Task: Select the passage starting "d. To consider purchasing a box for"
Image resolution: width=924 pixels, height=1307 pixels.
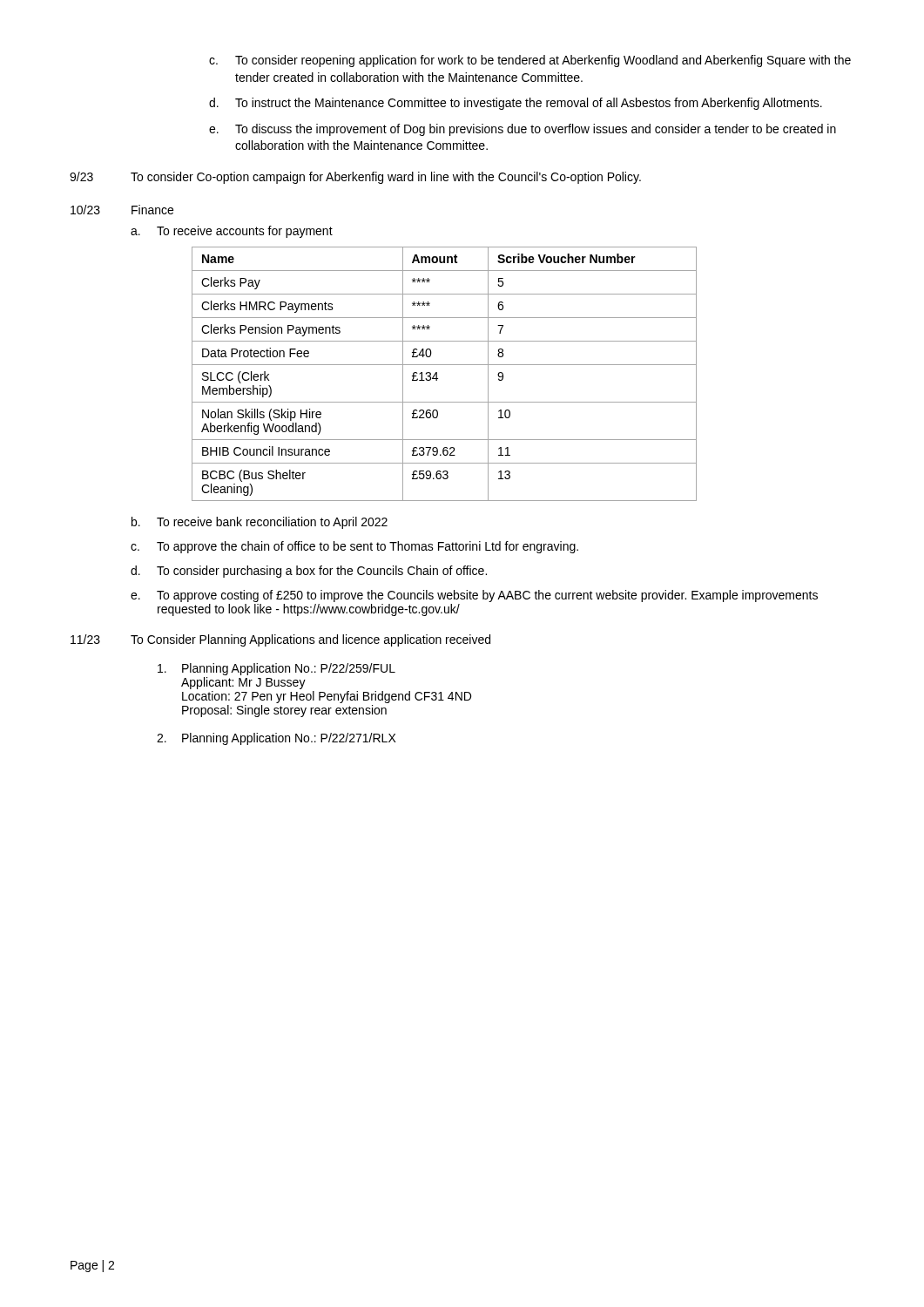Action: pyautogui.click(x=309, y=571)
